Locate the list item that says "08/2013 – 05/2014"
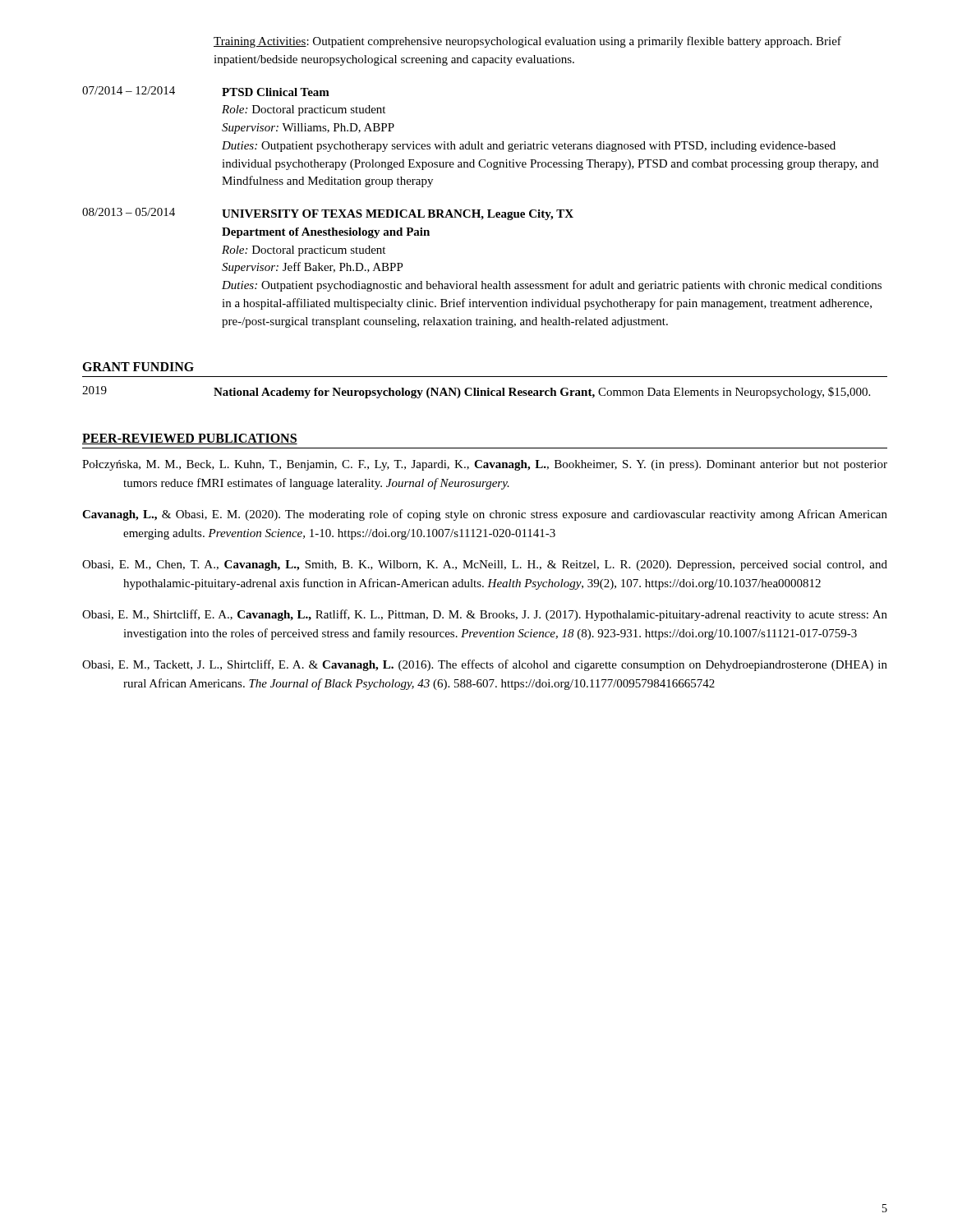Viewport: 953px width, 1232px height. click(x=328, y=214)
